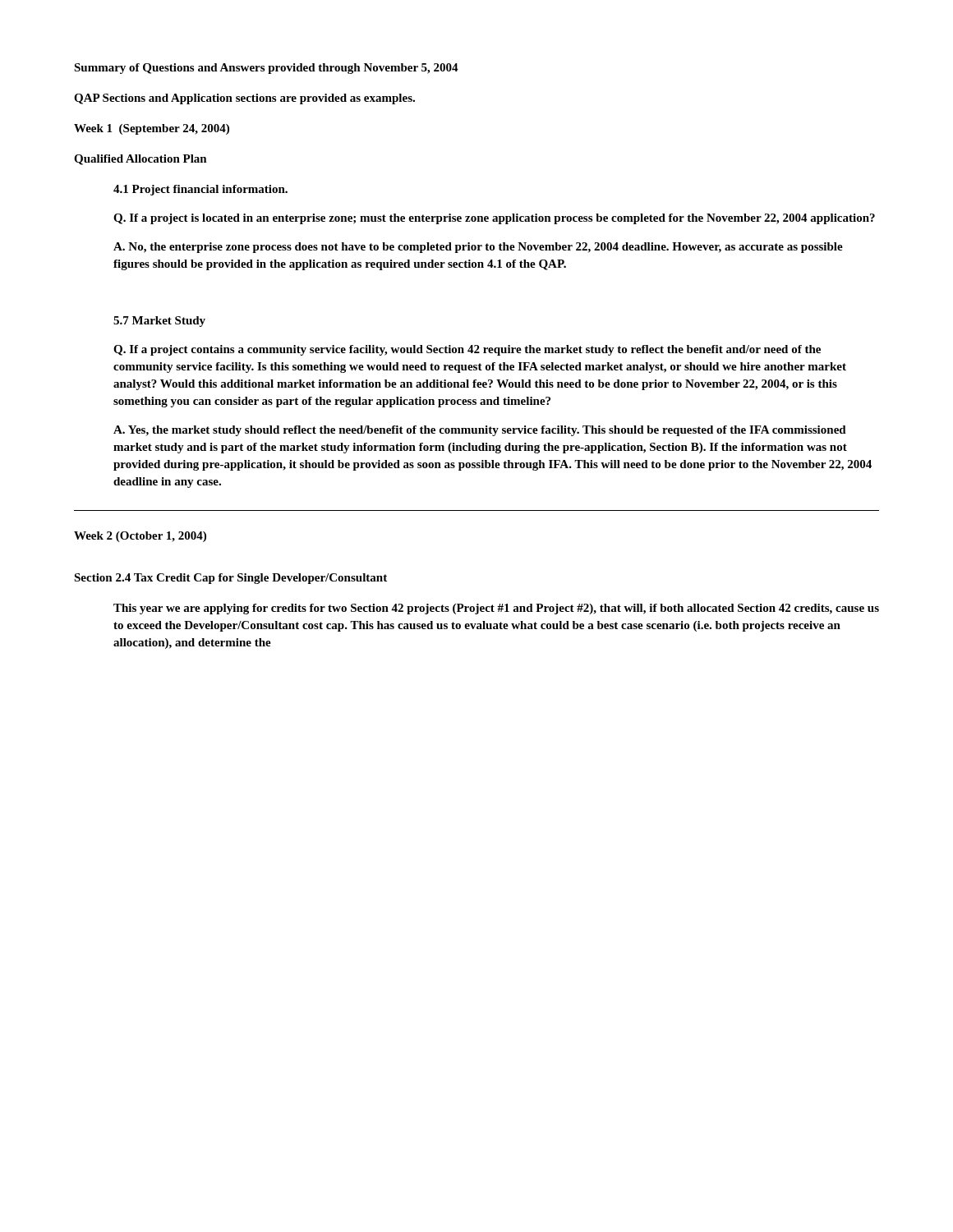Select the section header containing "Summary of Questions and Answers provided"

pyautogui.click(x=266, y=69)
